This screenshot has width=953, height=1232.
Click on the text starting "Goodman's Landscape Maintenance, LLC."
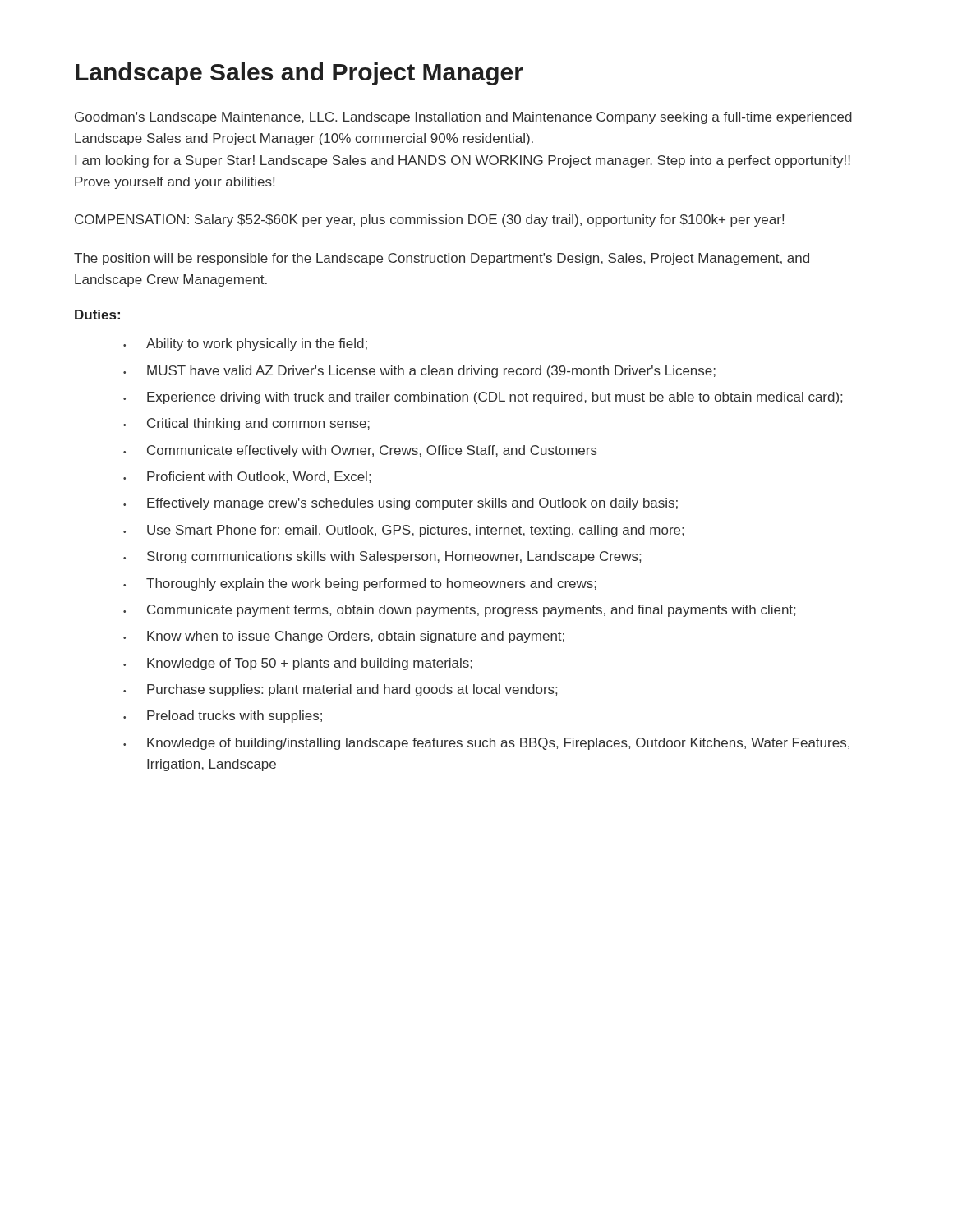[x=463, y=150]
